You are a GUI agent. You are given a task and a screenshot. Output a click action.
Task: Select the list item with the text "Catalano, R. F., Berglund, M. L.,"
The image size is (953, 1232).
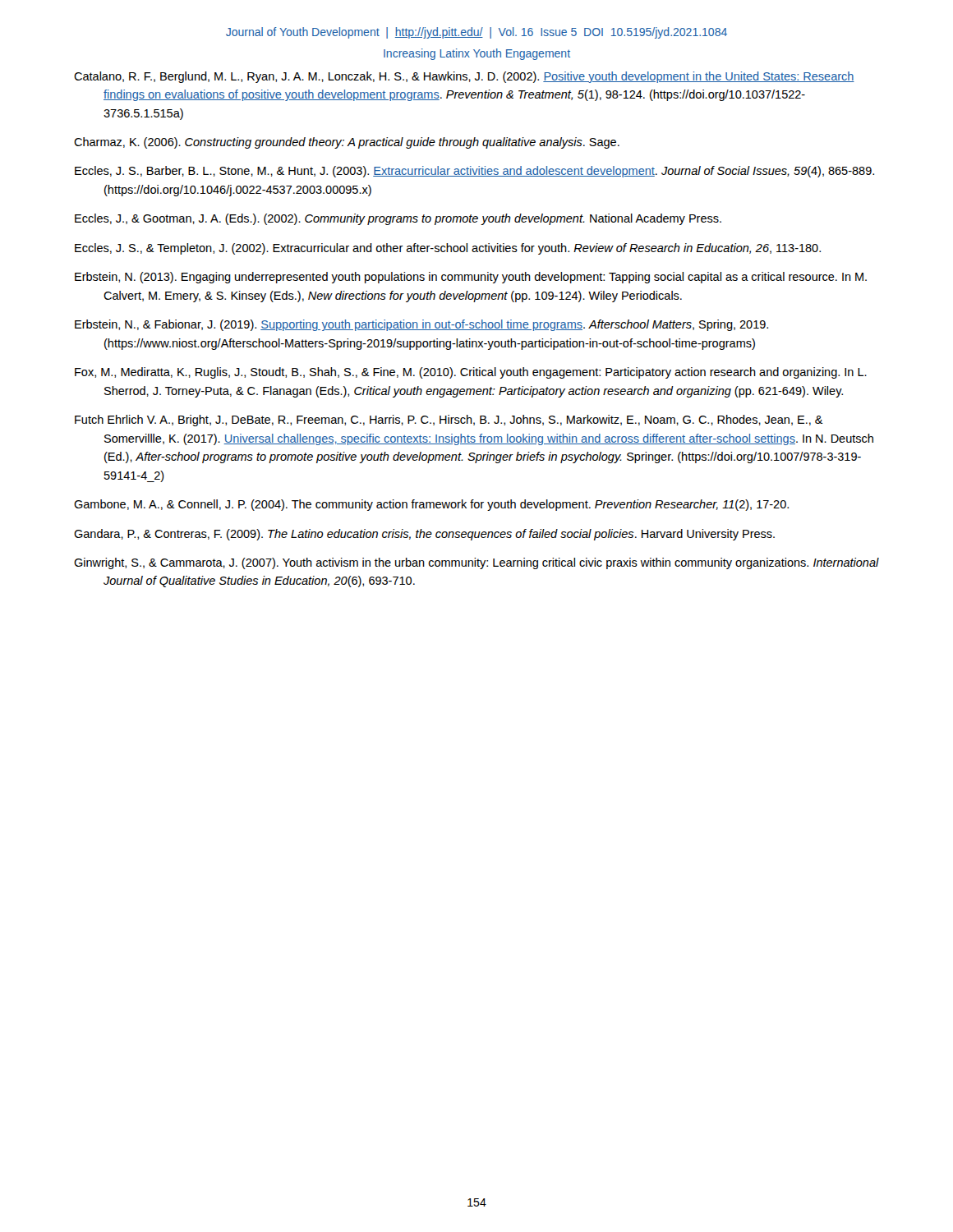point(464,94)
